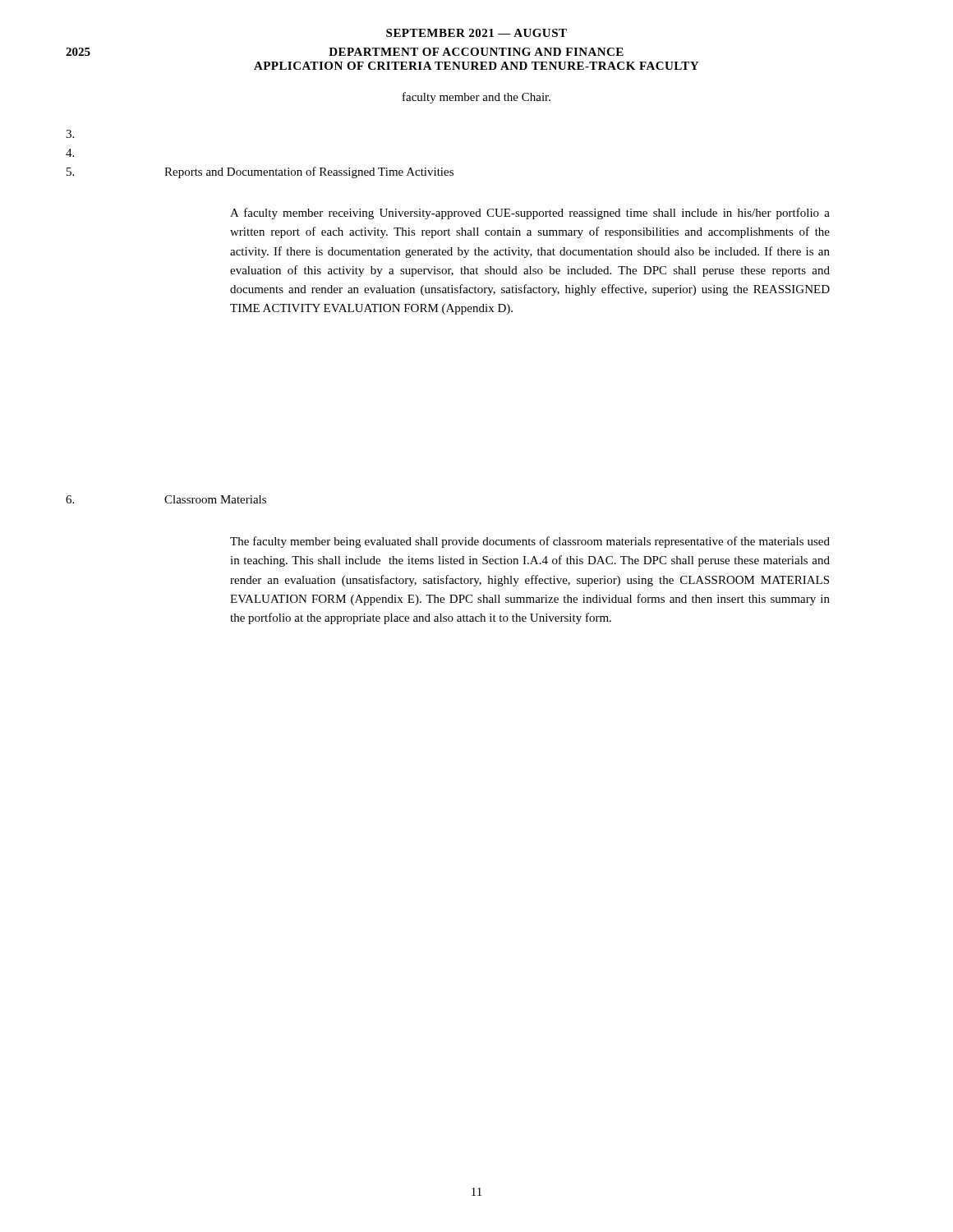The image size is (953, 1232).
Task: Select the element starting "DEPARTMENT OF ACCOUNTING"
Action: point(476,59)
